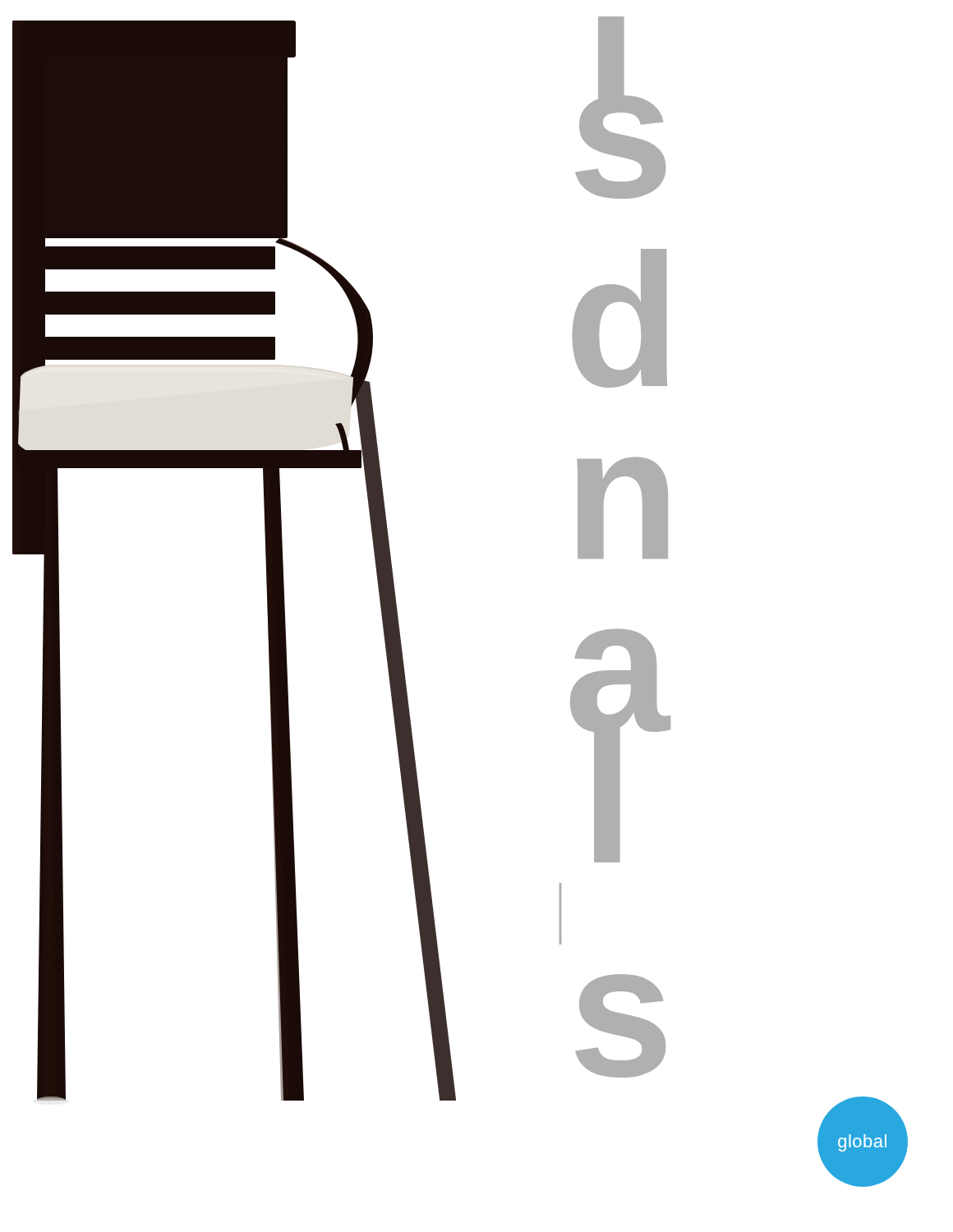Select the photo

tap(230, 567)
